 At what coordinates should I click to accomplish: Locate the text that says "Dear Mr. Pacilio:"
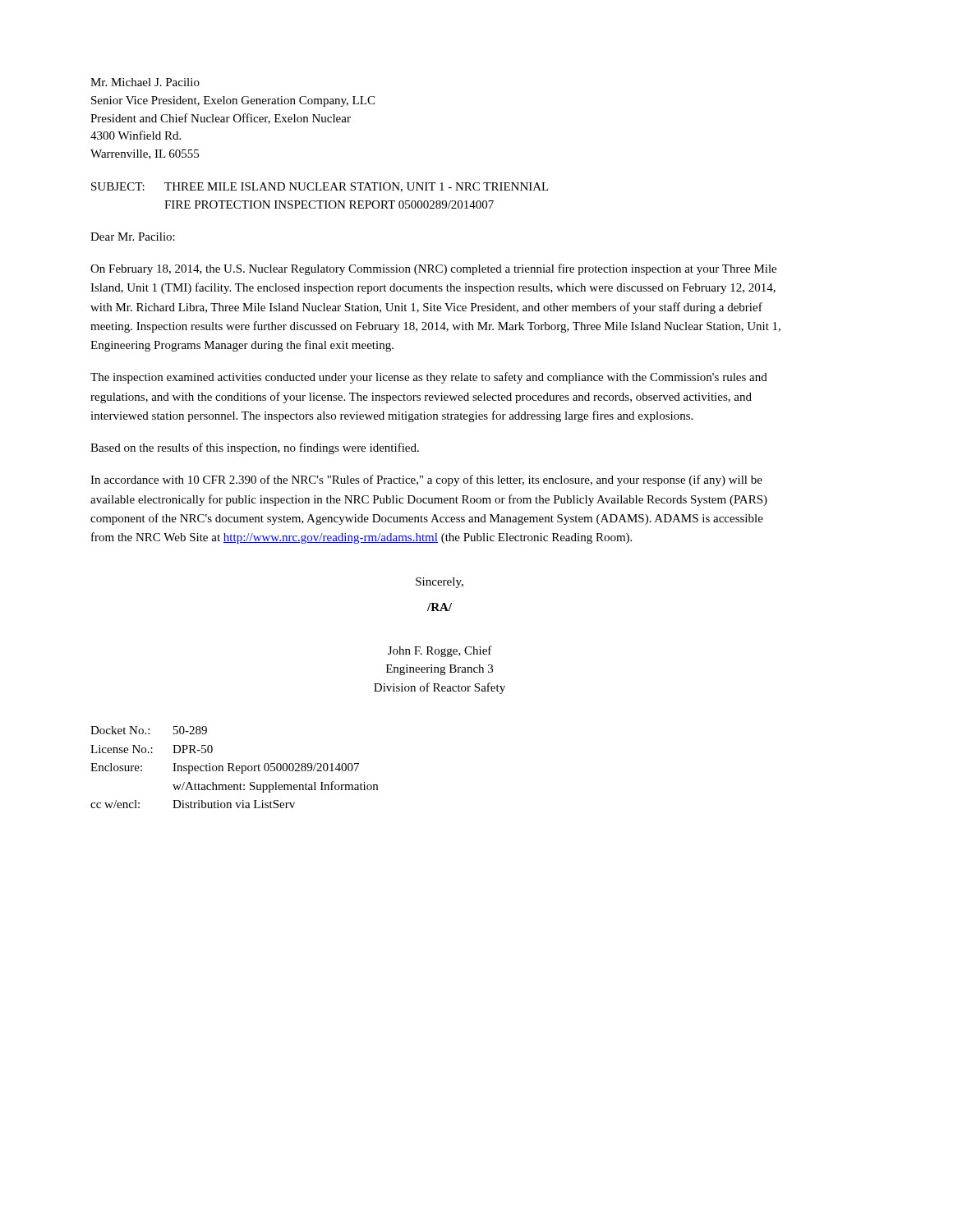[x=133, y=237]
